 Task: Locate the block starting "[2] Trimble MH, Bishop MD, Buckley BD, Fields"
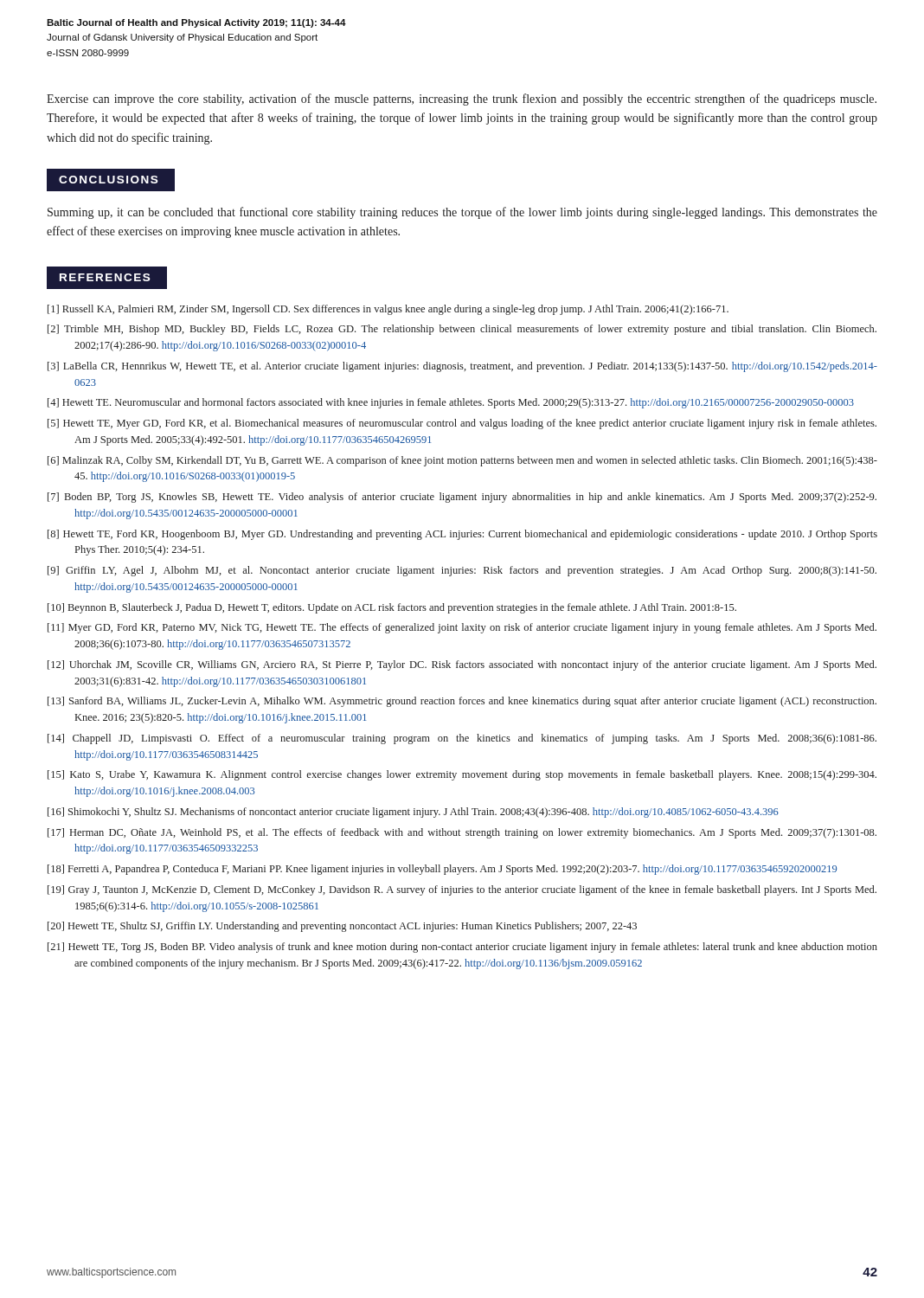point(462,337)
